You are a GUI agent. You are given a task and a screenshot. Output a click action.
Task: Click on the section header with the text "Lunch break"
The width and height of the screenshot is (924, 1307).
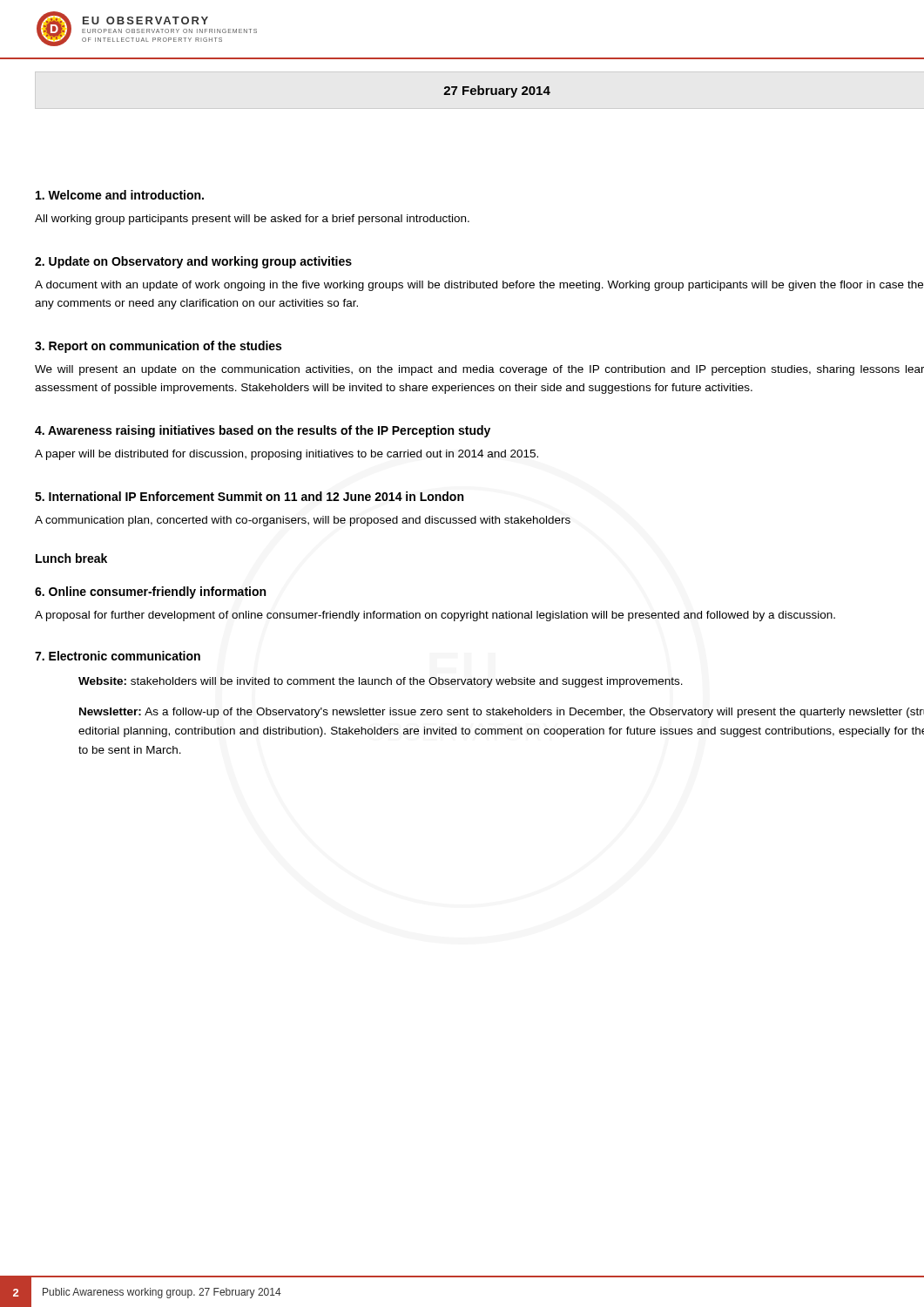(x=71, y=559)
